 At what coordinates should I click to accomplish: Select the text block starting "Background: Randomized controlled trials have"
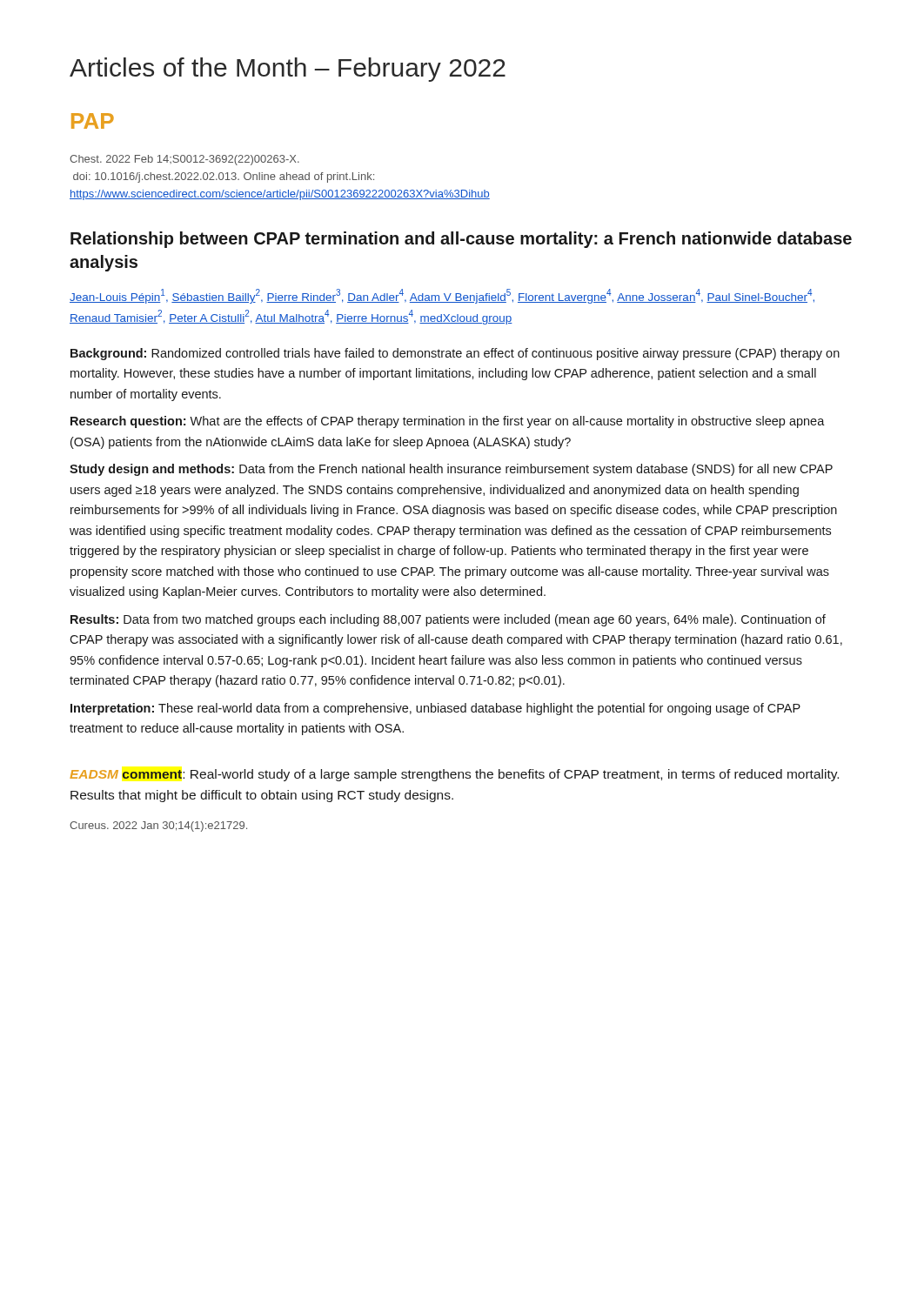462,541
